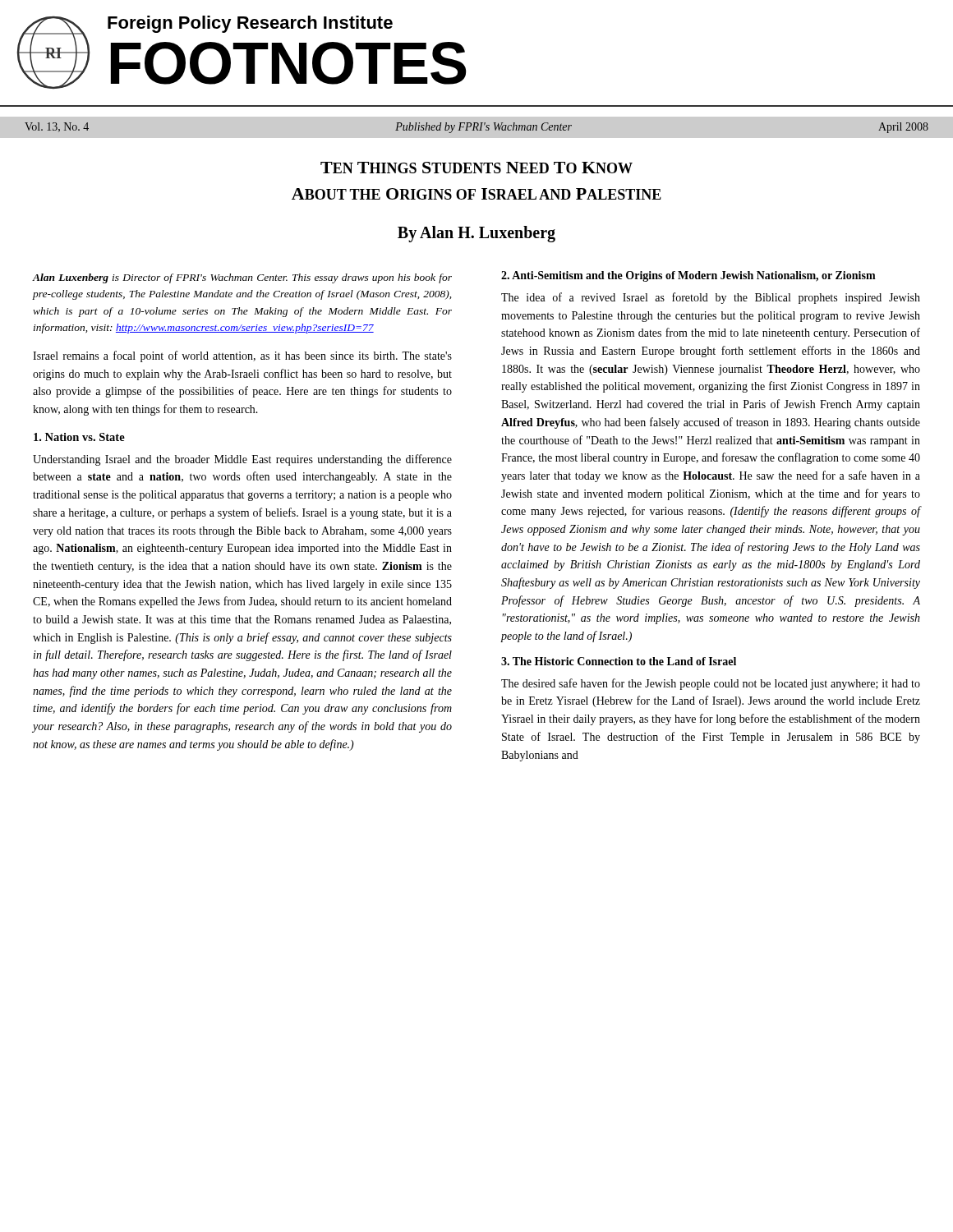Where is the passage that starts "Vol. 13, No. 4 Published by"?
This screenshot has height=1232, width=953.
476,127
